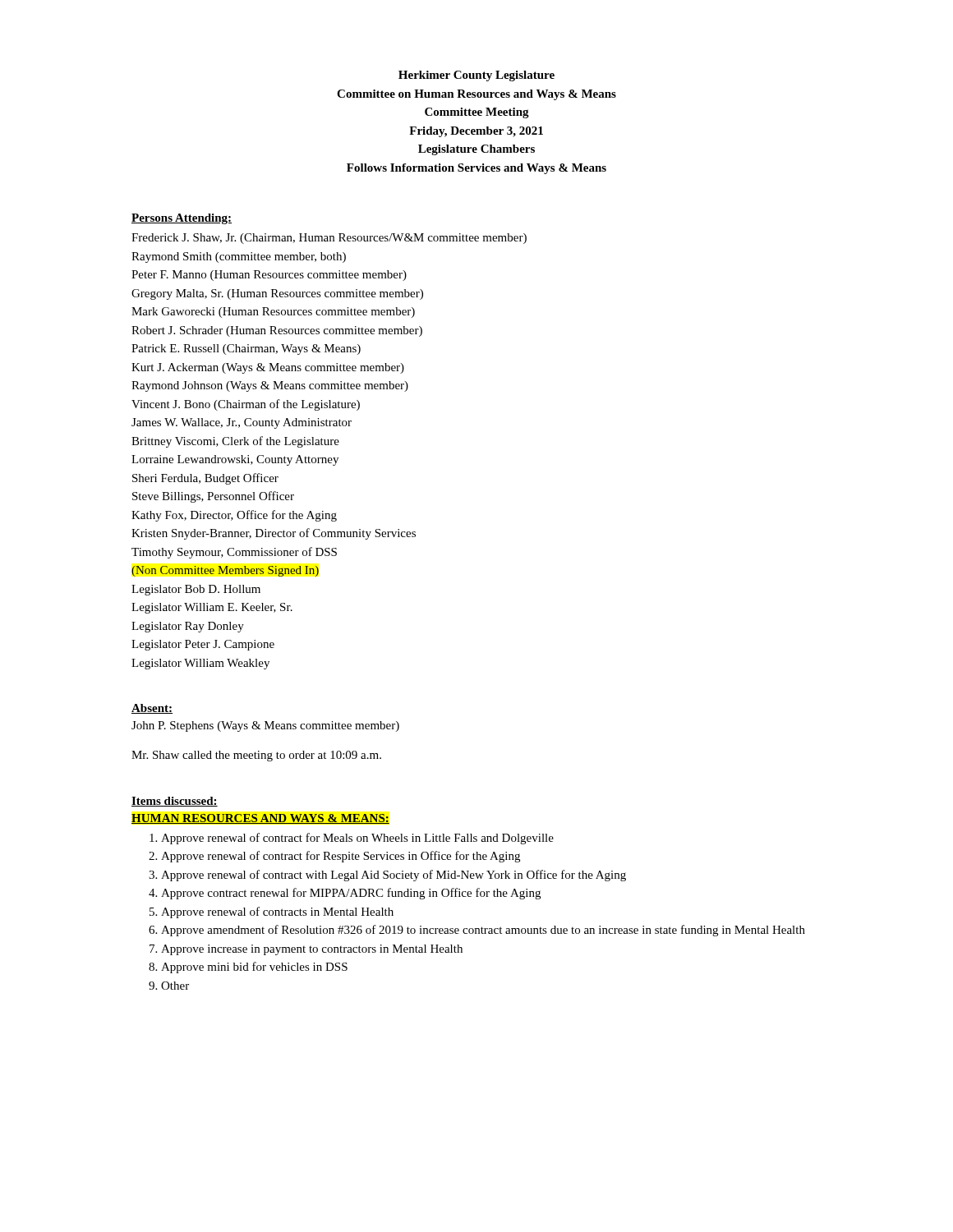This screenshot has width=953, height=1232.
Task: Locate the text block starting "HUMAN RESOURCES AND WAYS"
Action: tap(260, 818)
